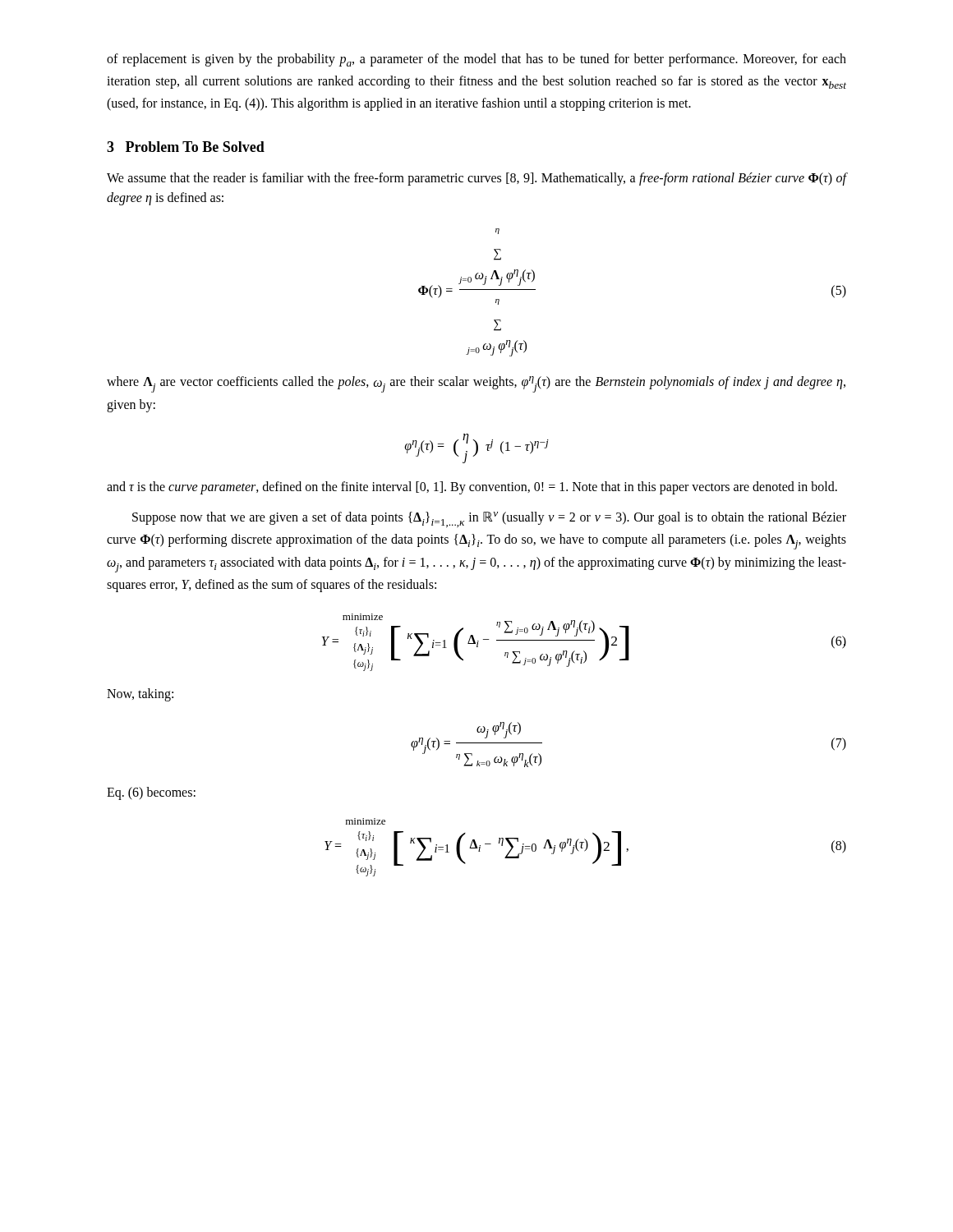Point to the region starting "Φ(τ) = η"
Viewport: 953px width, 1232px height.
pyautogui.click(x=476, y=291)
